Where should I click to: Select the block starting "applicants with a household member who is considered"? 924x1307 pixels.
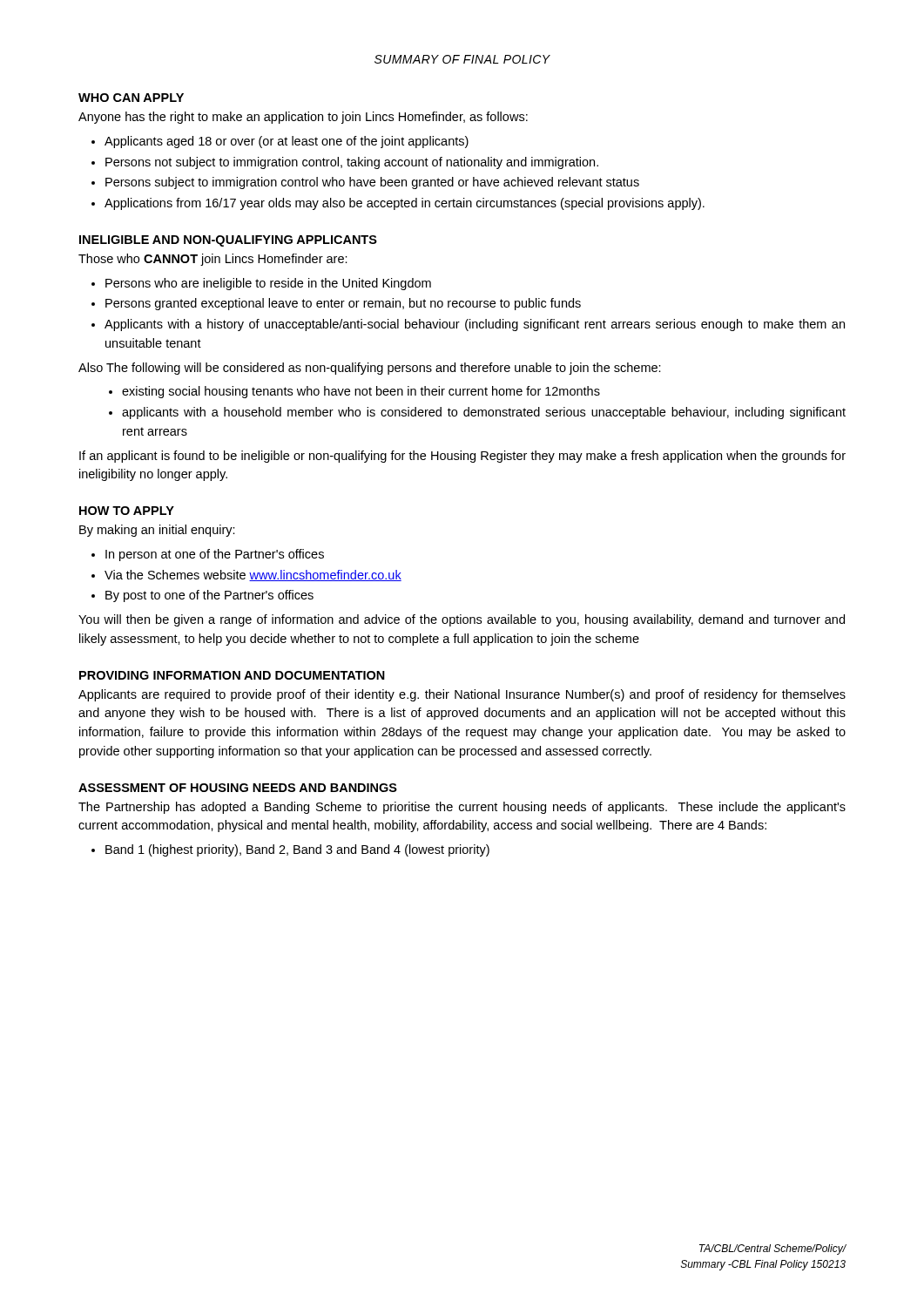pos(484,422)
